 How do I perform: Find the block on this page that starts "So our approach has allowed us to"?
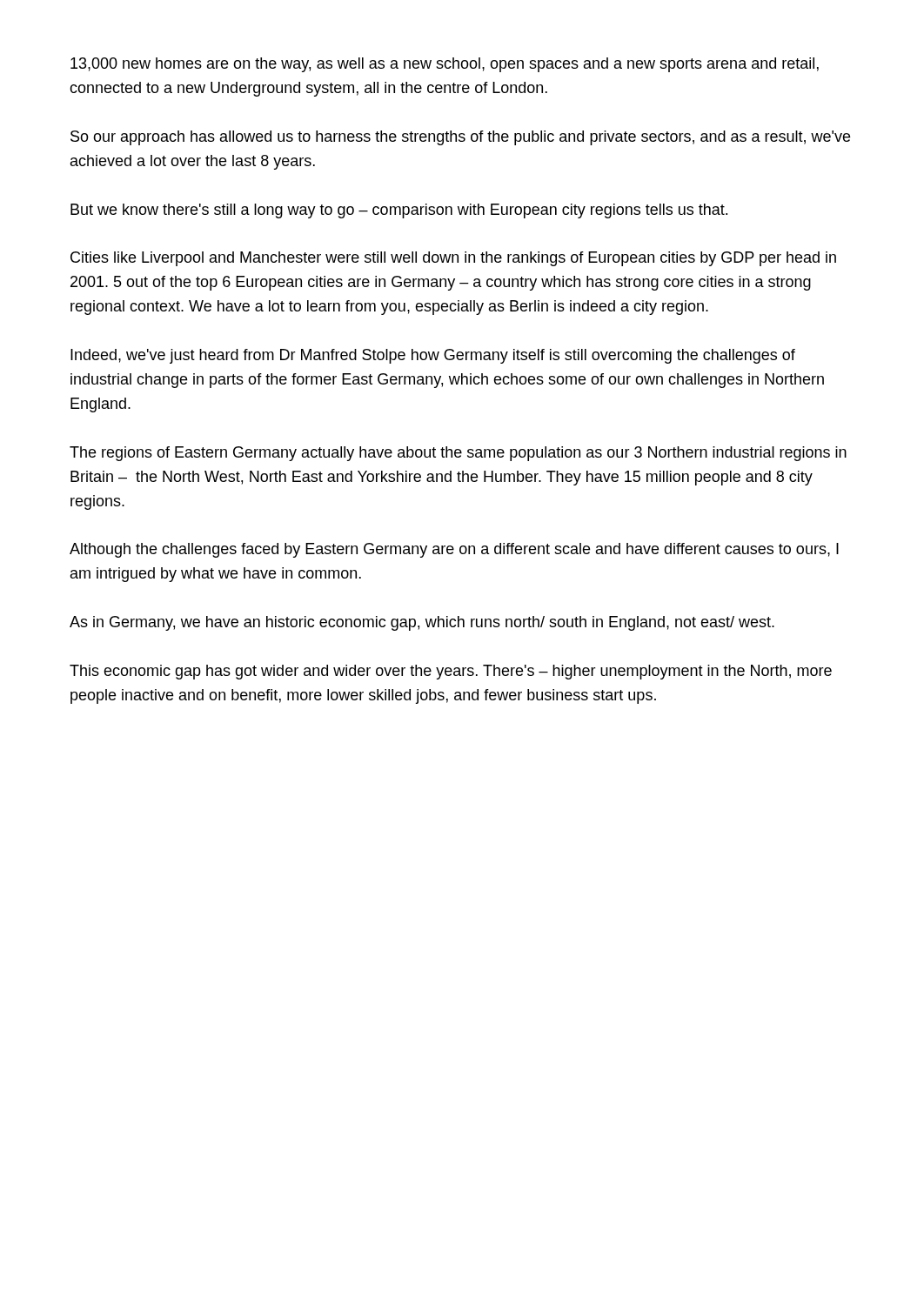coord(460,149)
